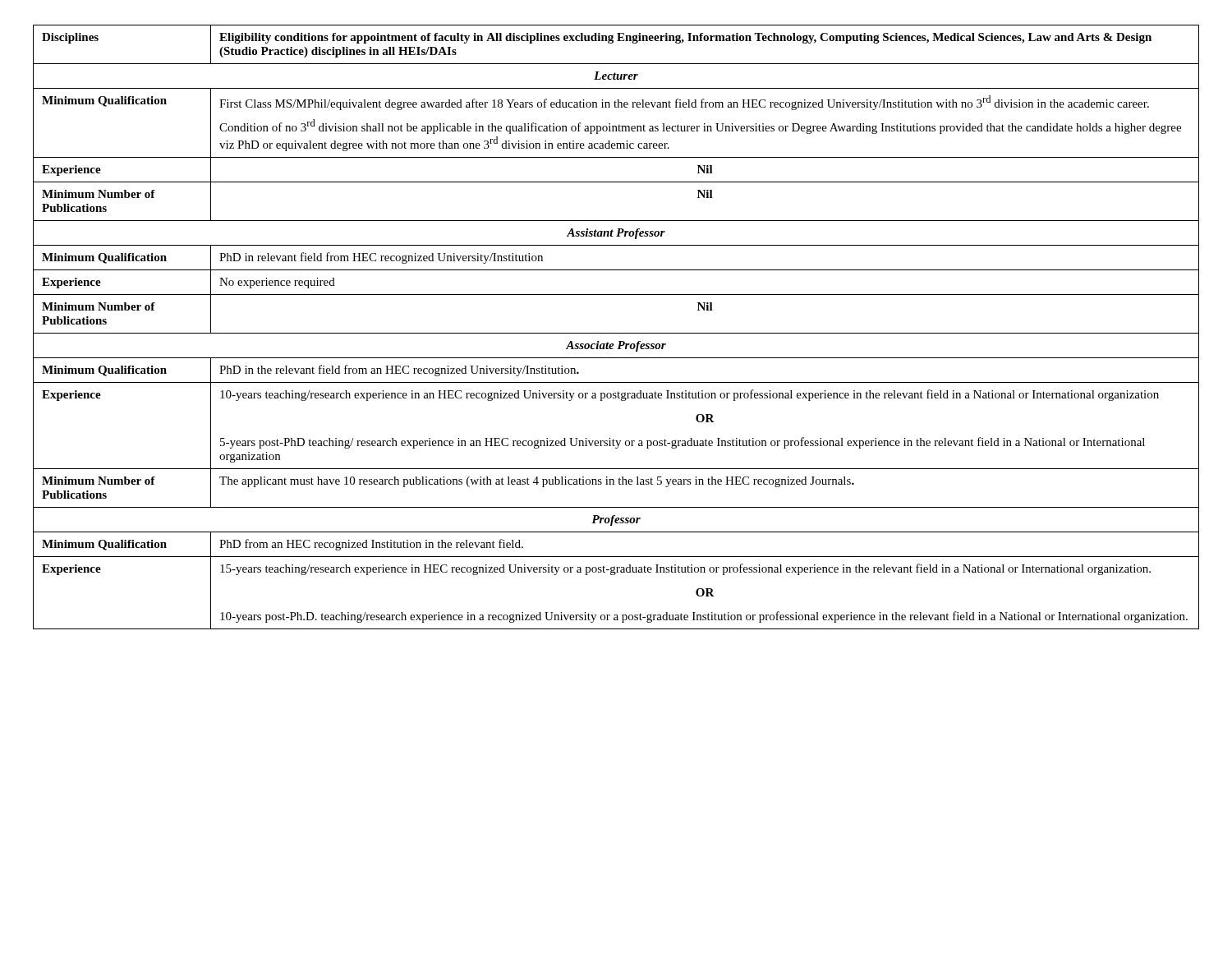
Task: Find the table that mentions "PhD in the relevant field"
Action: [616, 327]
